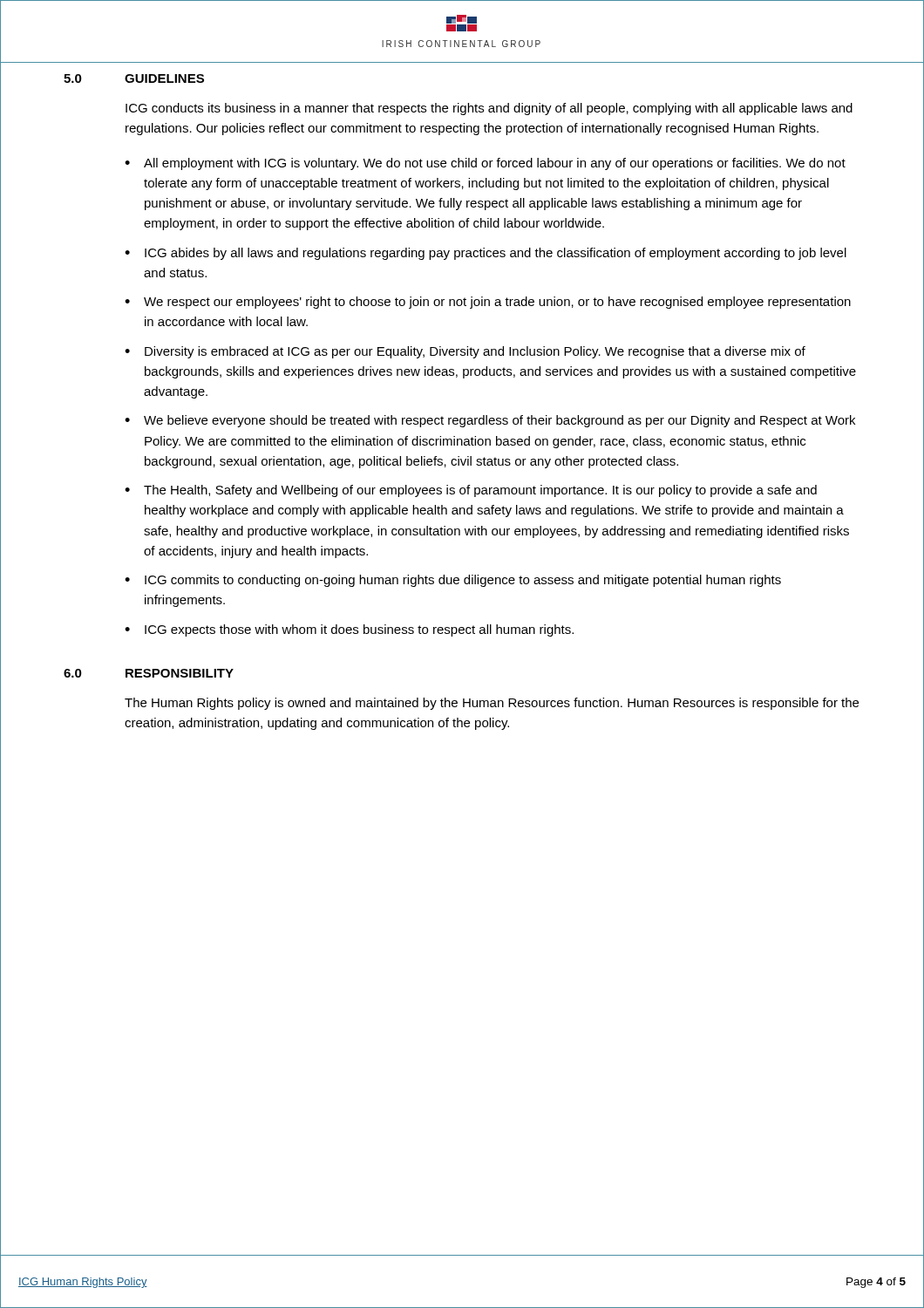Click on the block starting "• All employment"
Image resolution: width=924 pixels, height=1308 pixels.
pyautogui.click(x=492, y=193)
